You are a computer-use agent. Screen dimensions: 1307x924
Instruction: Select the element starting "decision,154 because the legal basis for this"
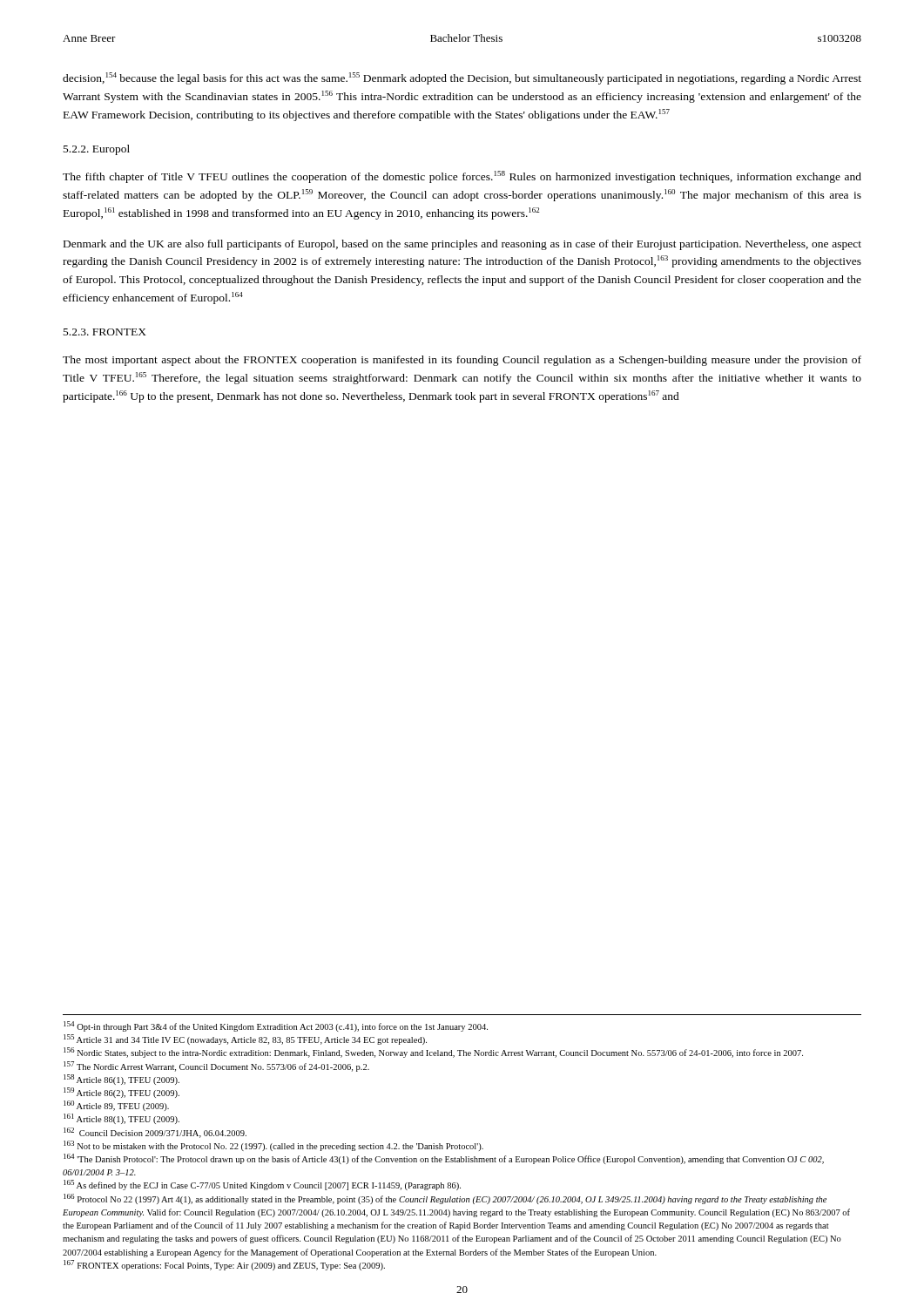(x=462, y=96)
